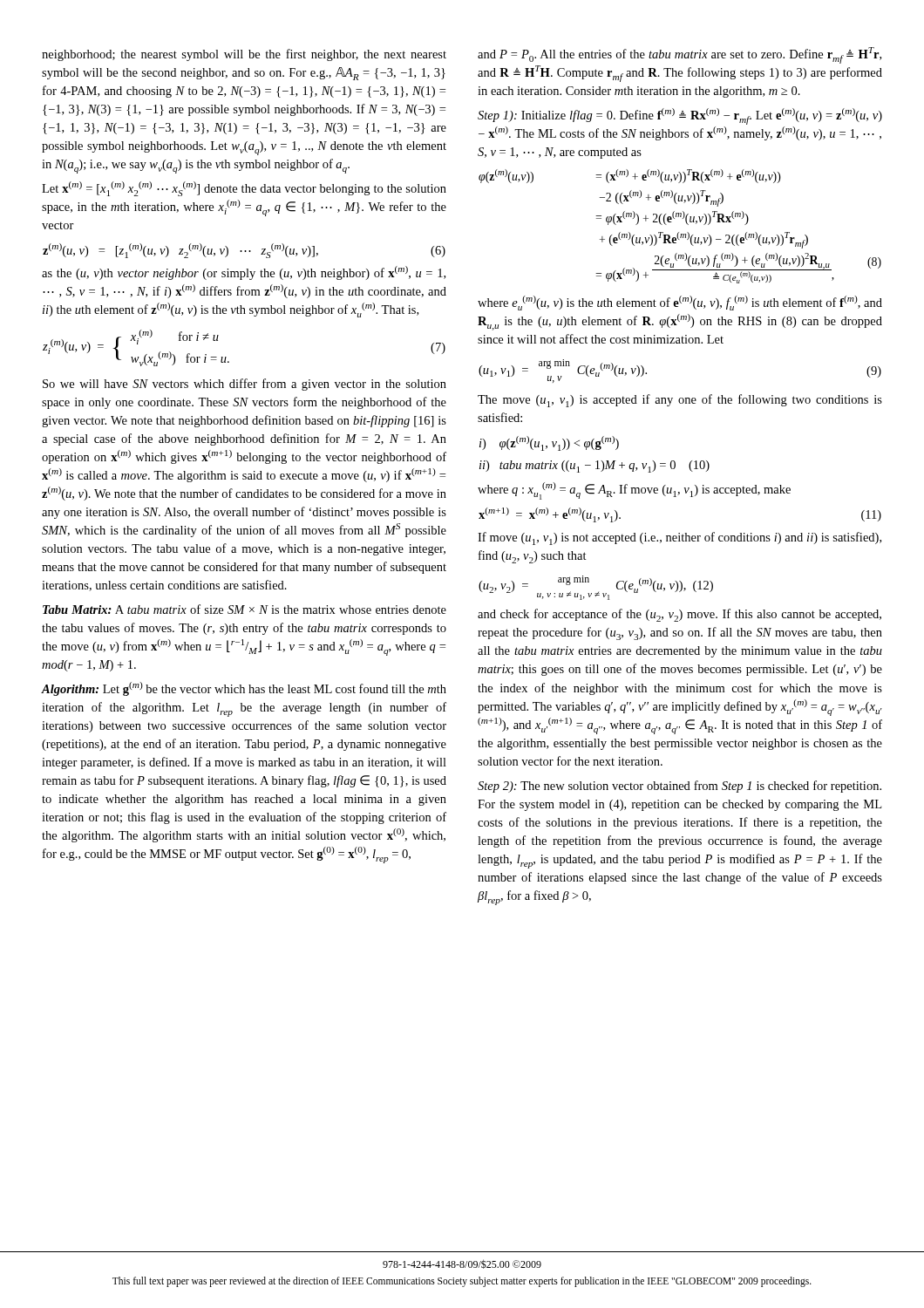This screenshot has height=1308, width=924.
Task: Find the text block starting "(u2, v2) = arg min"
Action: point(680,587)
